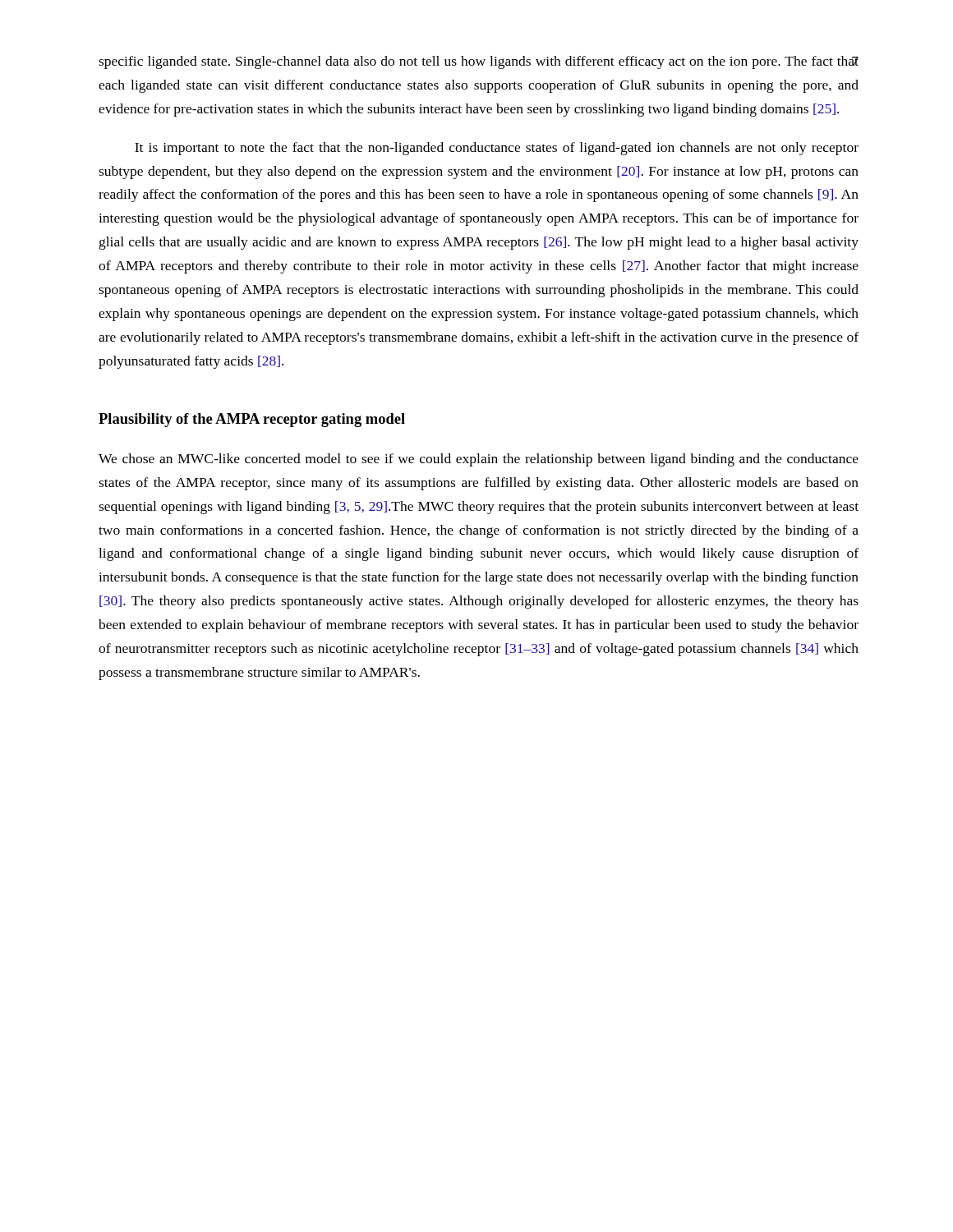Locate the text block that reads "specific liganded state. Single-channel data also"
The height and width of the screenshot is (1232, 953).
pos(479,85)
